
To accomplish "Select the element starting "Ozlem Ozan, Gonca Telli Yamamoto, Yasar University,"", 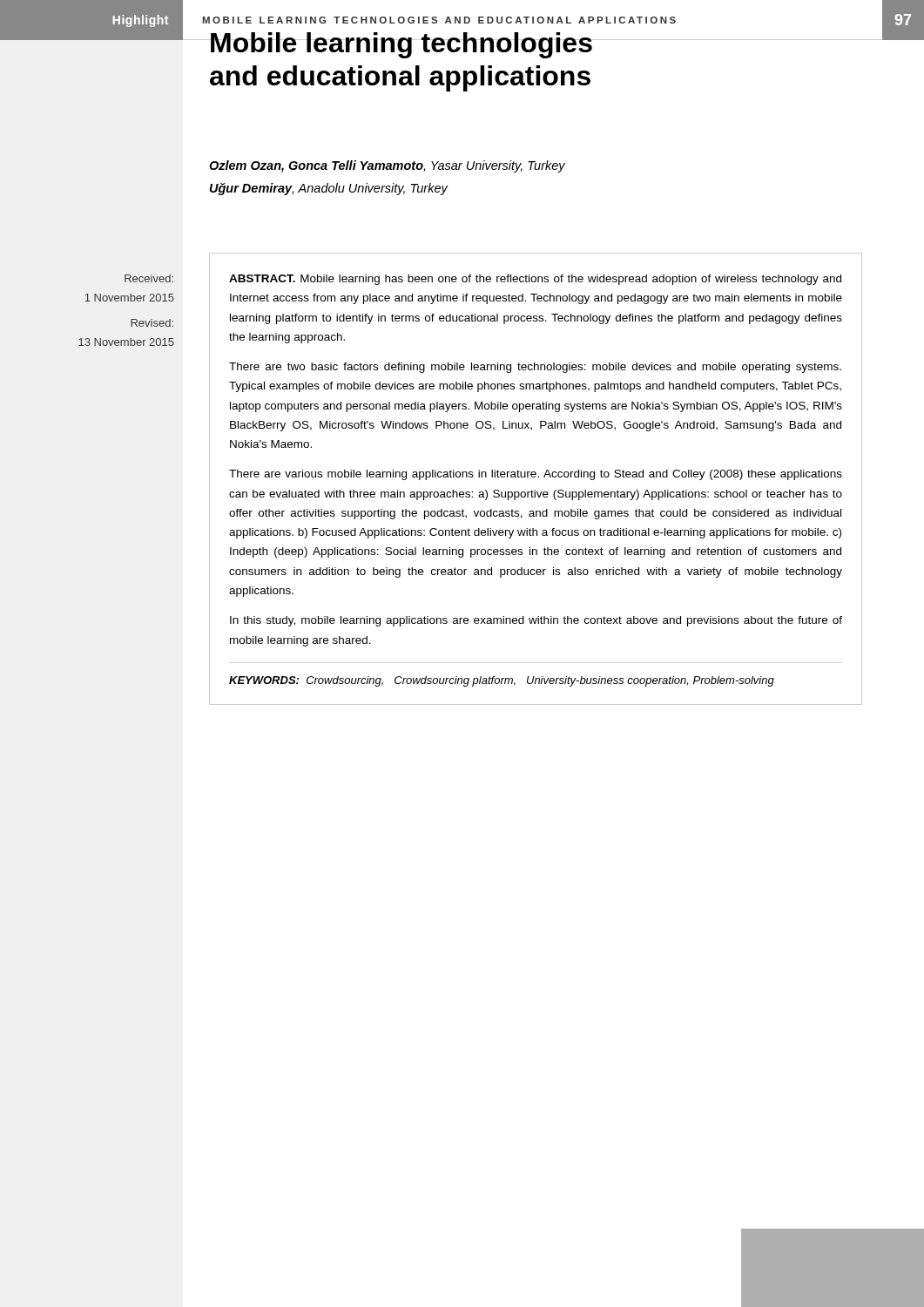I will [536, 178].
